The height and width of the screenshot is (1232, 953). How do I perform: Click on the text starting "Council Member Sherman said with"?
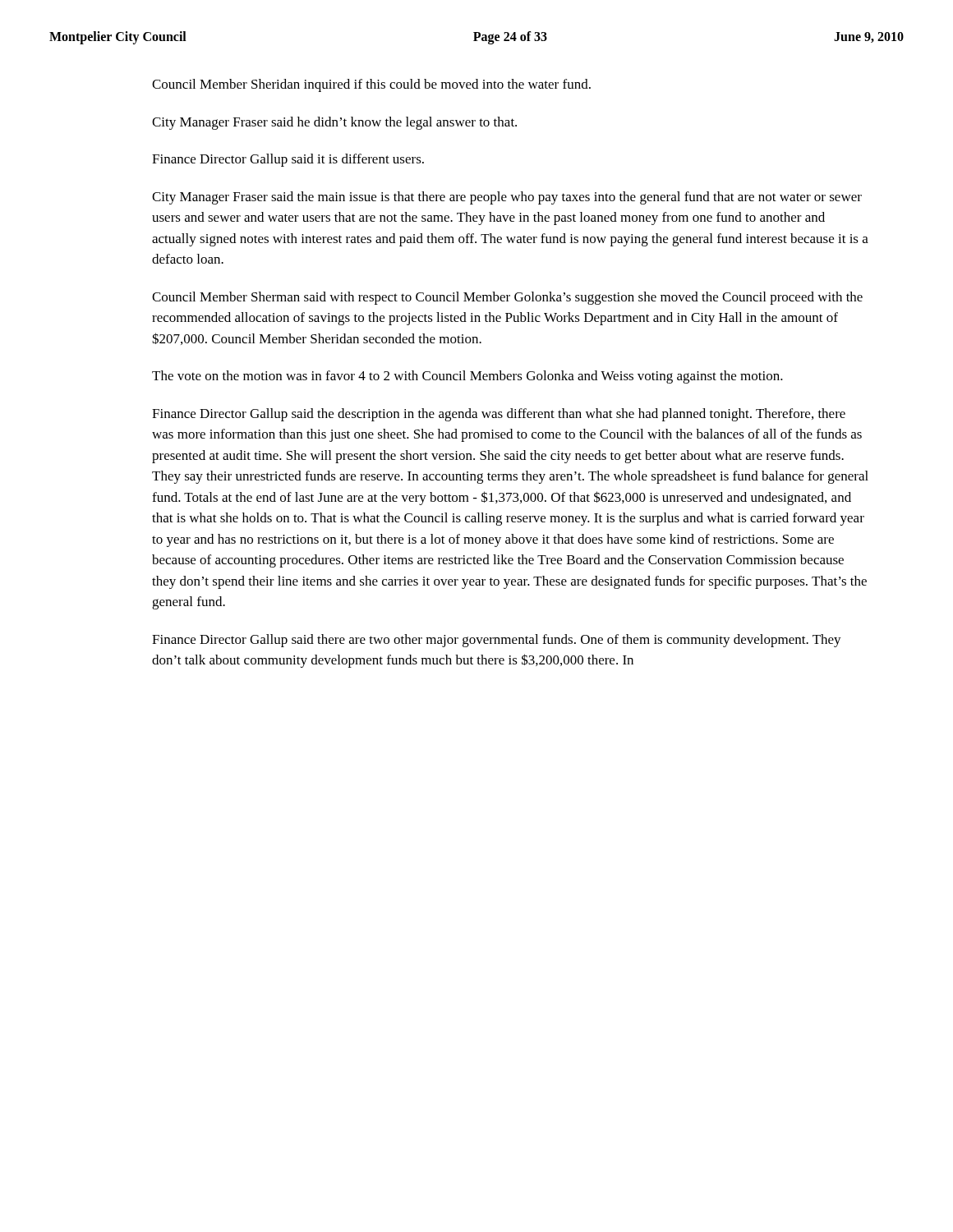pos(507,317)
